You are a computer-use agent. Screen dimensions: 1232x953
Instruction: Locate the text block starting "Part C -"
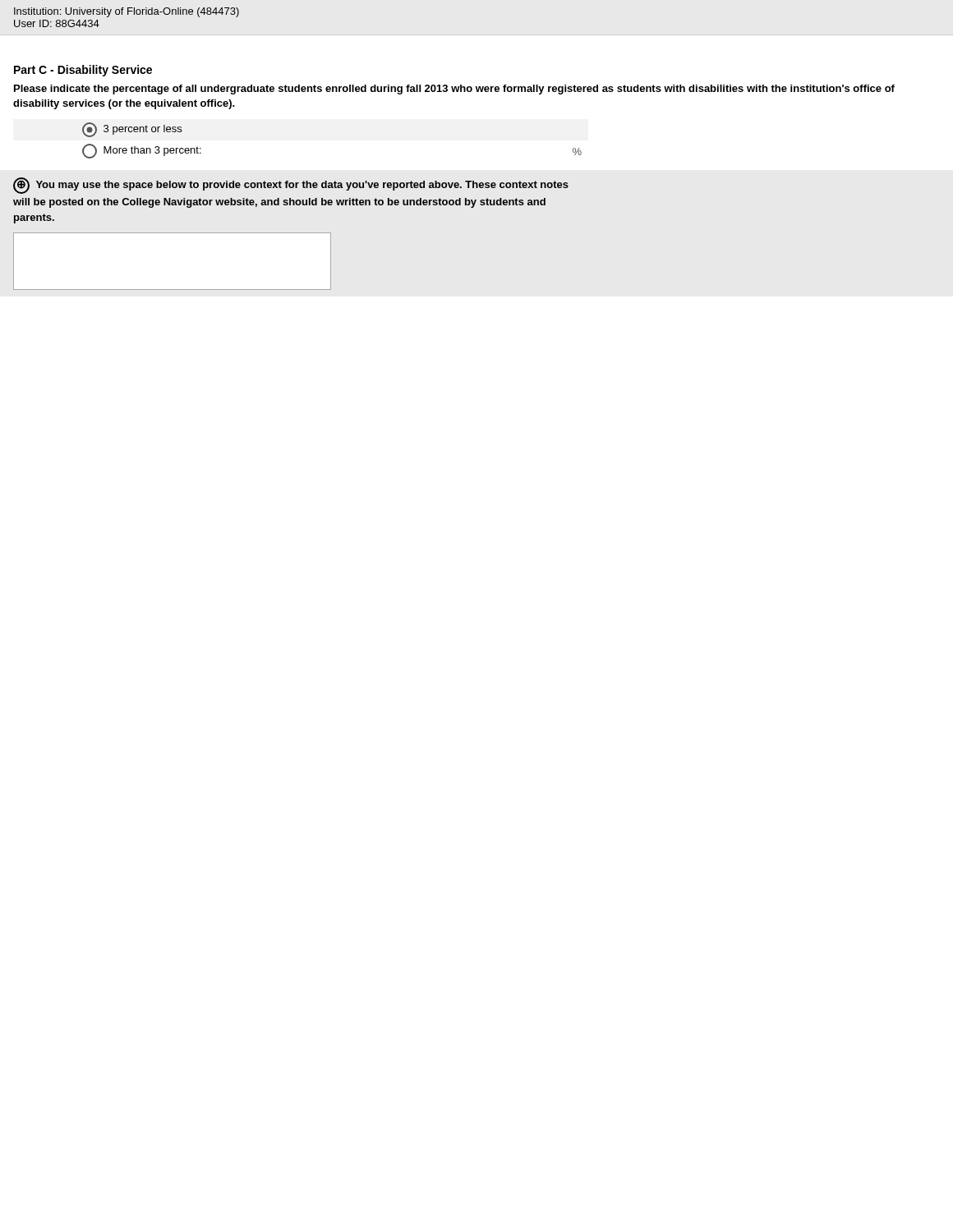click(83, 70)
